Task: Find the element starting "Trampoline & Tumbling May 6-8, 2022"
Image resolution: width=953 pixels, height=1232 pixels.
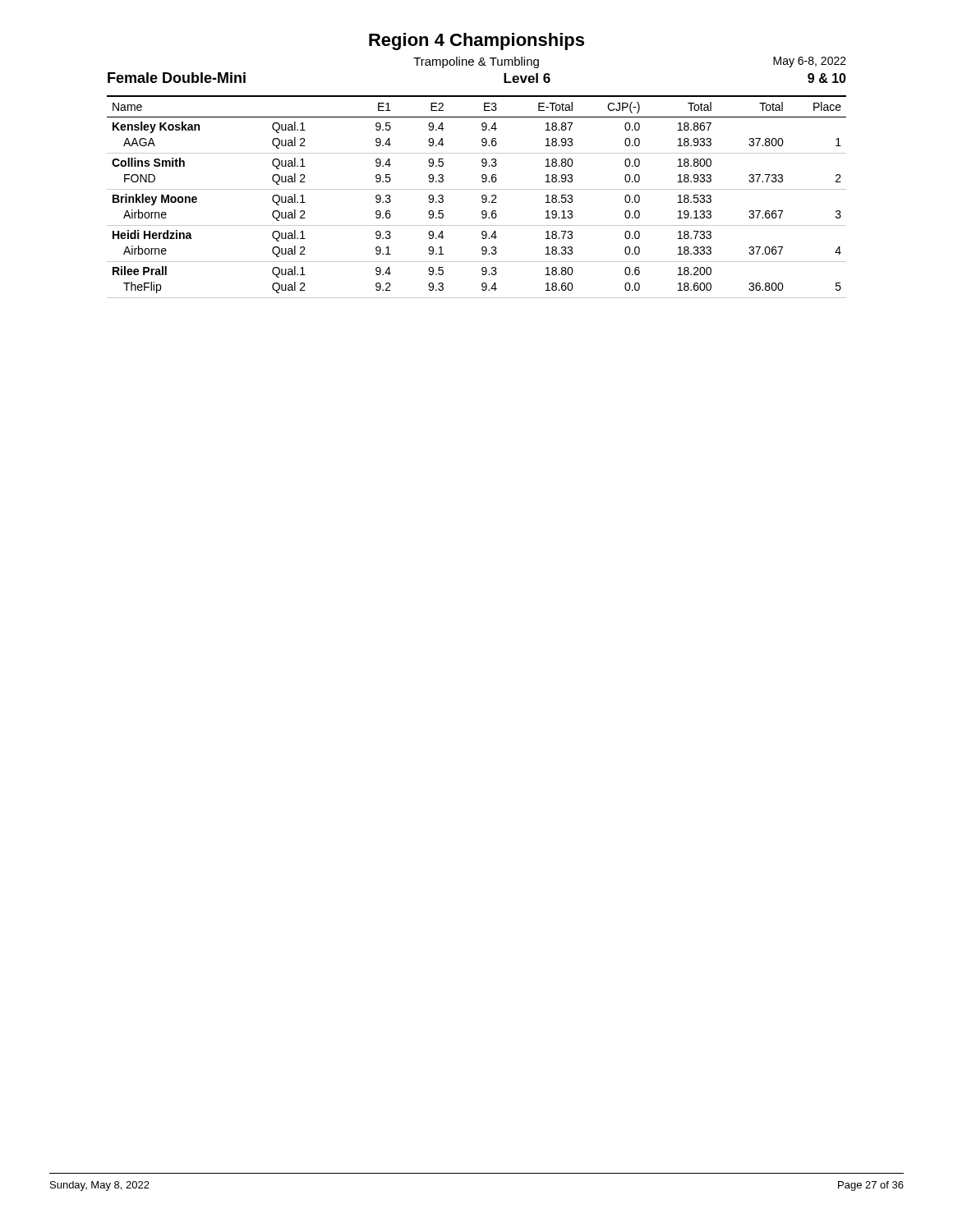Action: (476, 61)
